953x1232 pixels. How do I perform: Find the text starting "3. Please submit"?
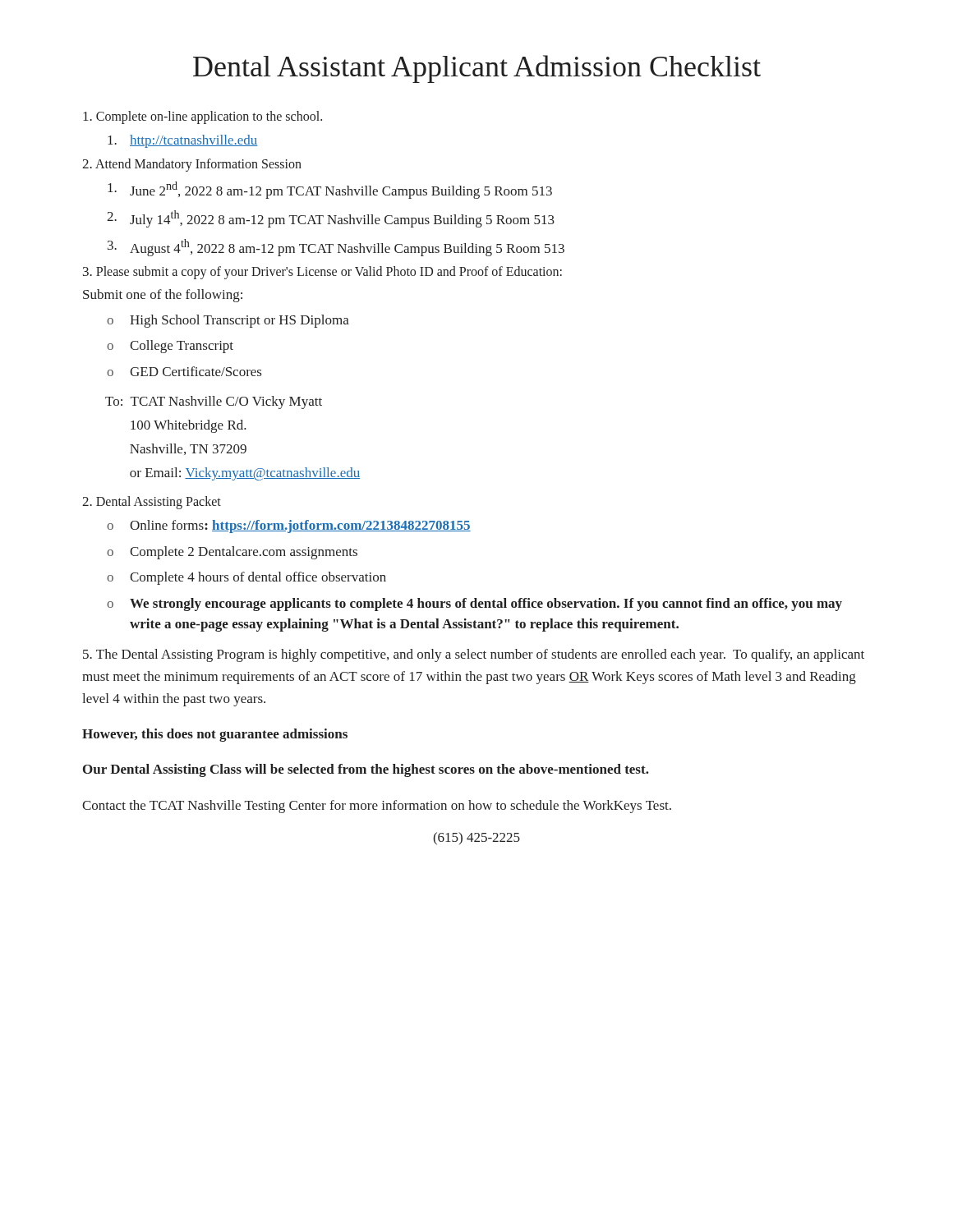click(322, 273)
